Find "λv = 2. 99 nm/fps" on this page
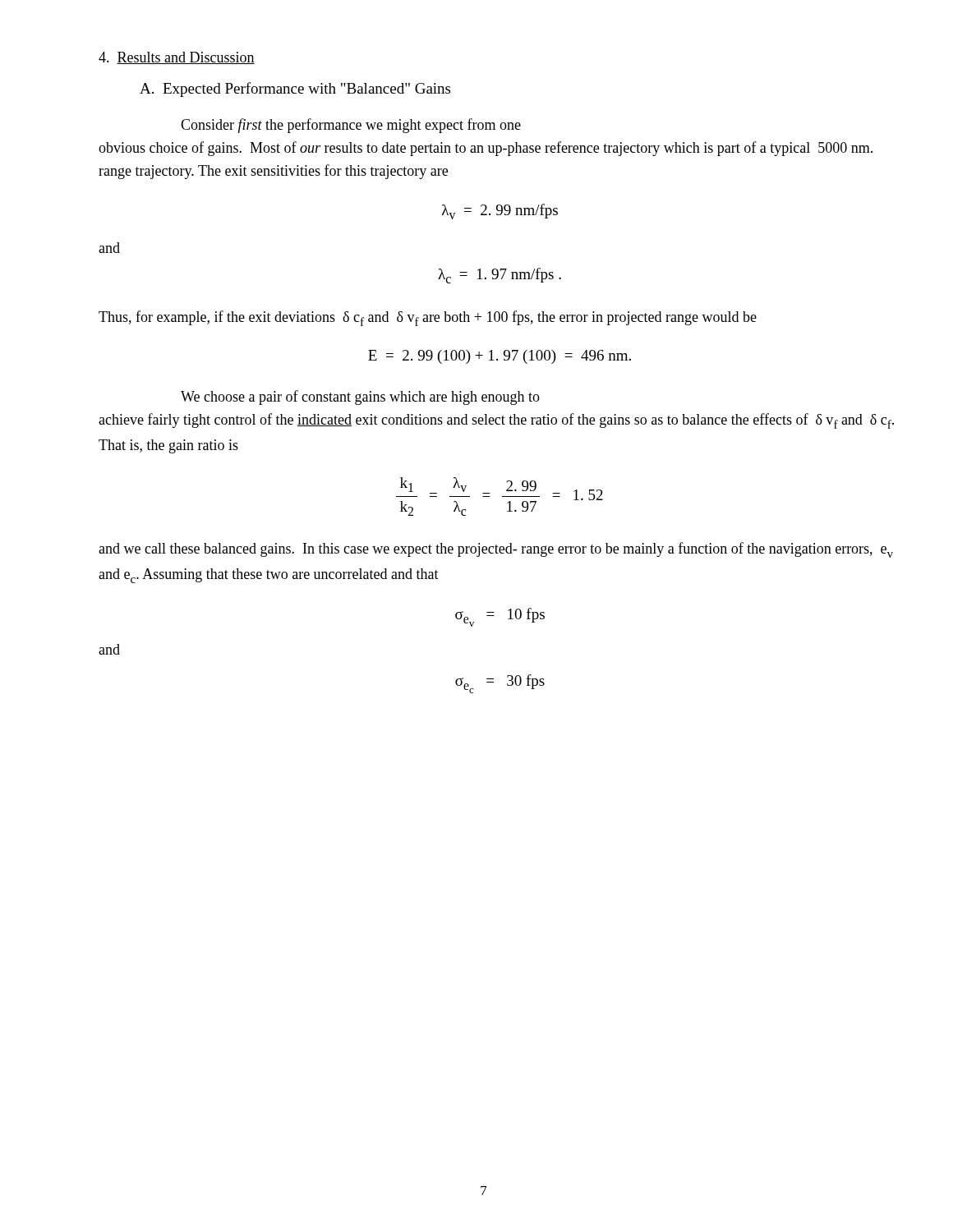Viewport: 967px width, 1232px height. pos(500,211)
